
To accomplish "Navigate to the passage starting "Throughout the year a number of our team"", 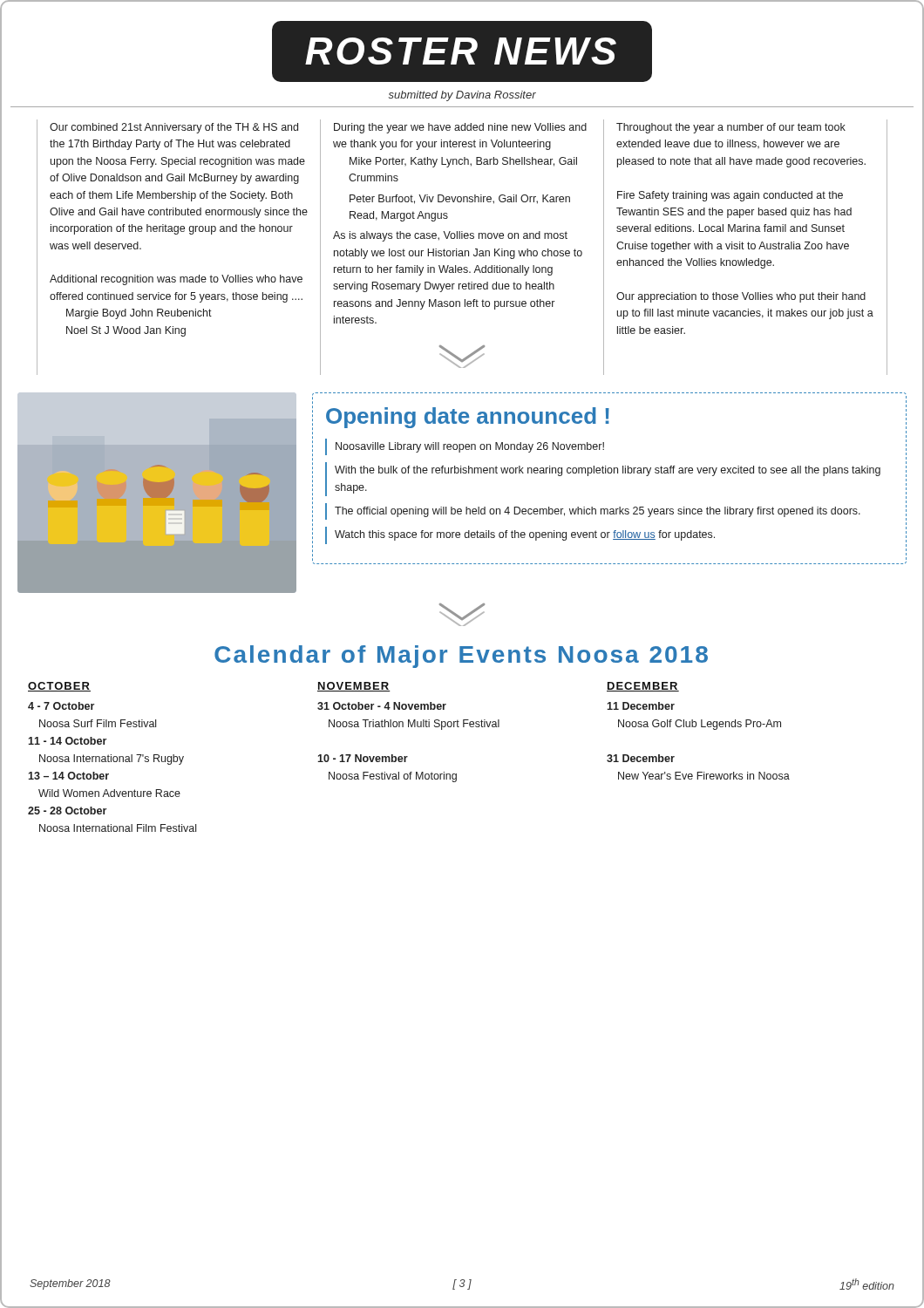I will click(745, 229).
